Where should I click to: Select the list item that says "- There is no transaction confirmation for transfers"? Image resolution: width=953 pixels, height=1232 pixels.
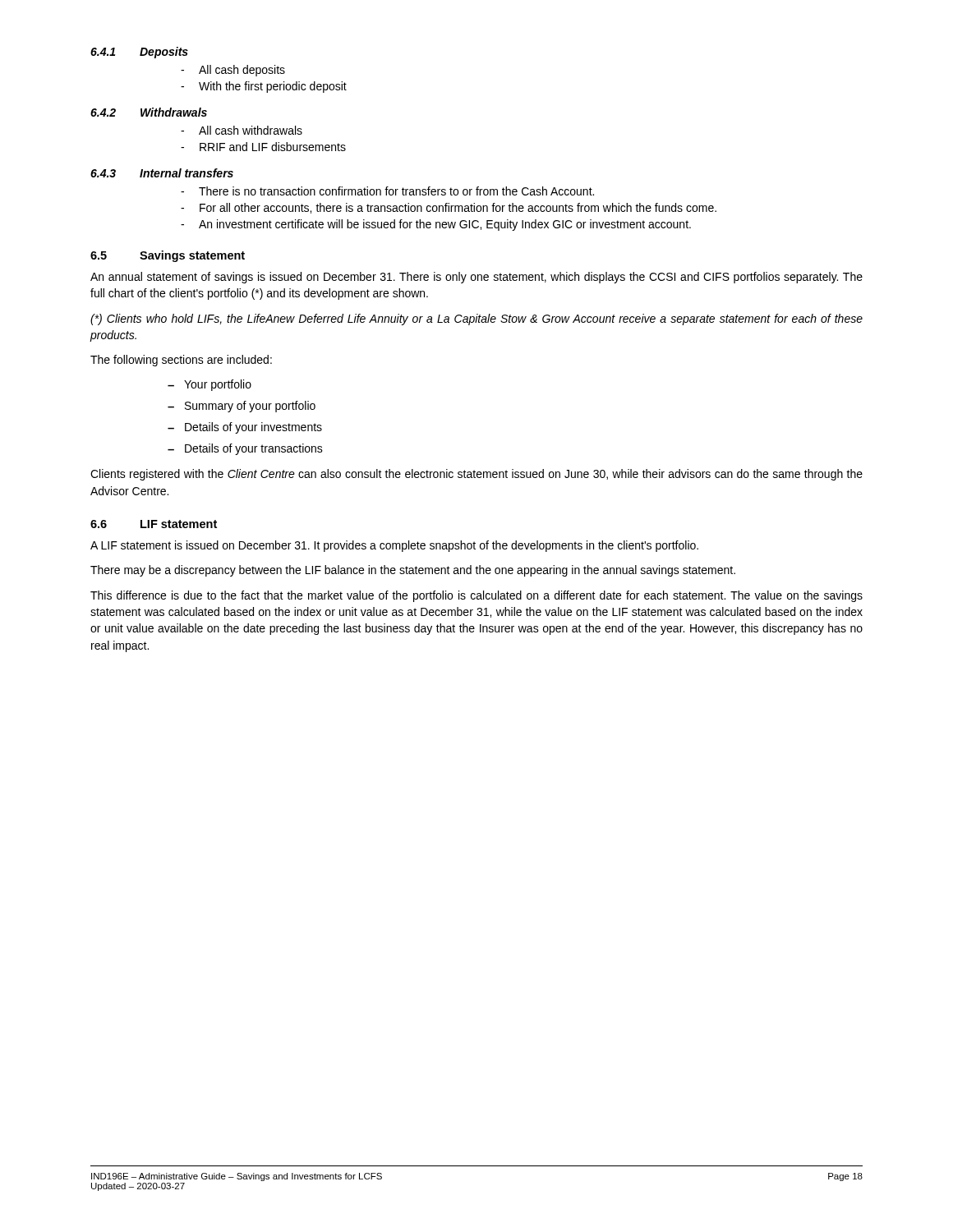pyautogui.click(x=388, y=191)
